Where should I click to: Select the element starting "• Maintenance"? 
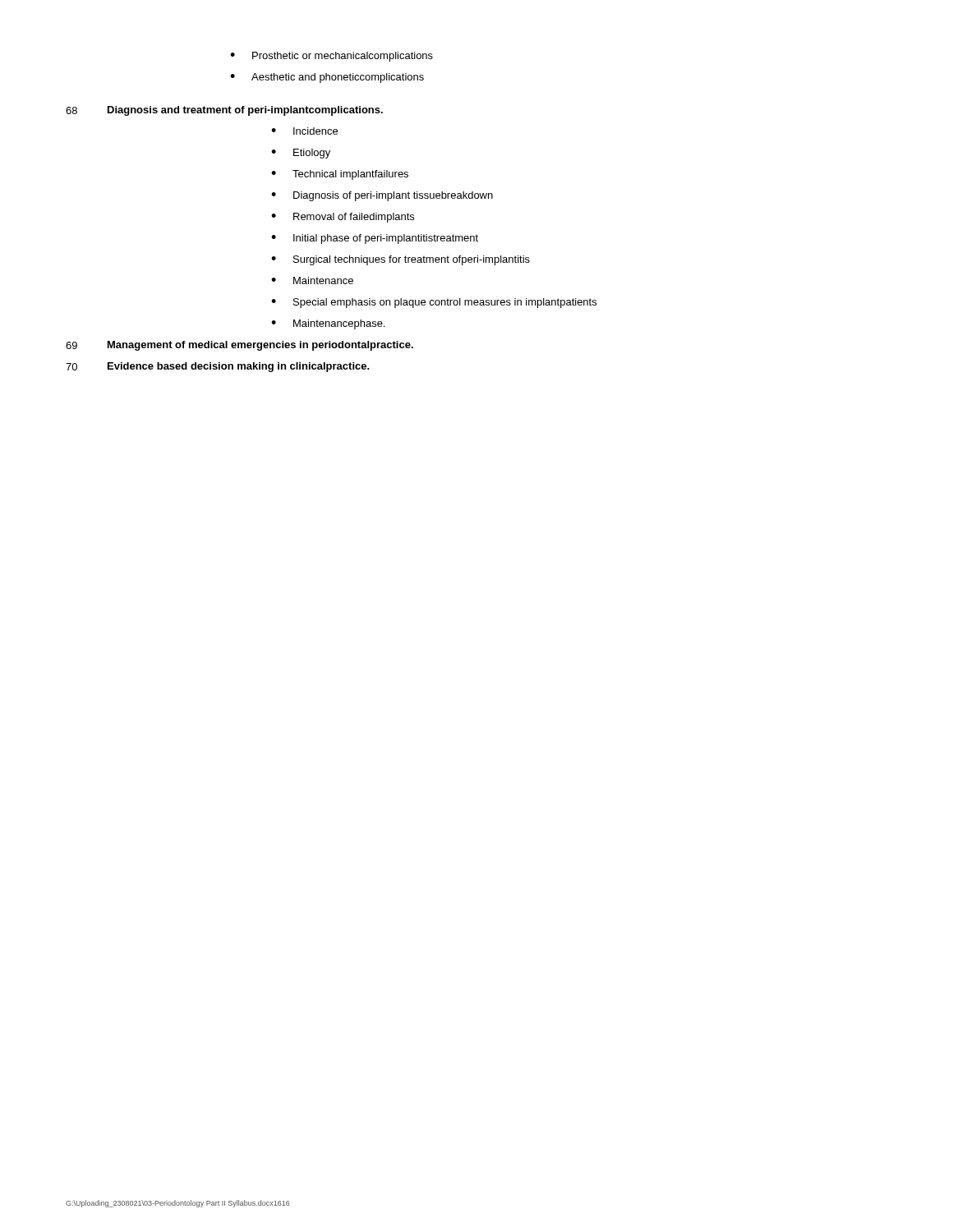[x=312, y=281]
